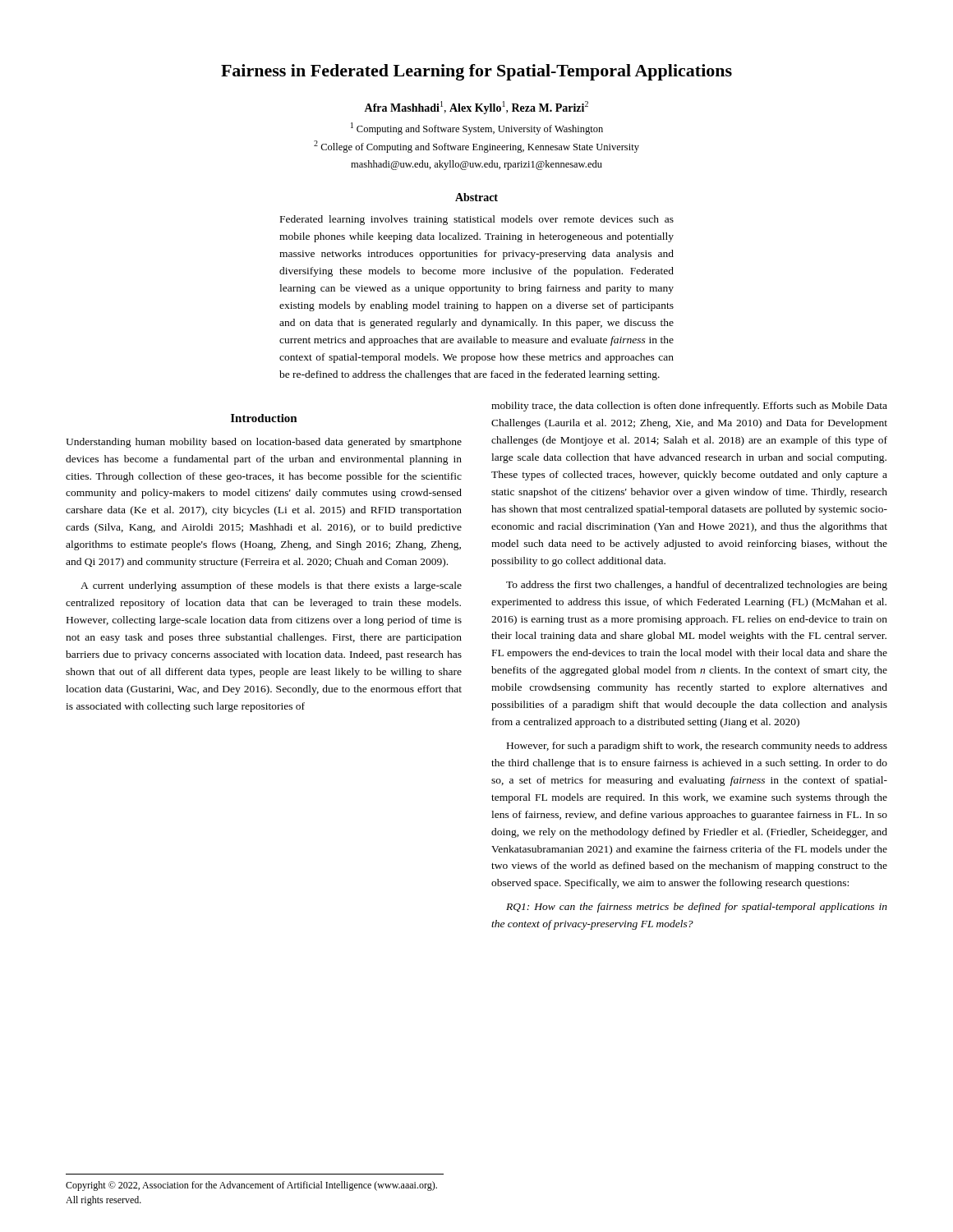Select the text block containing "Afra Mashhadi1, Alex Kyllo1, Reza M. Parizi2 1"
The width and height of the screenshot is (953, 1232).
coord(476,135)
